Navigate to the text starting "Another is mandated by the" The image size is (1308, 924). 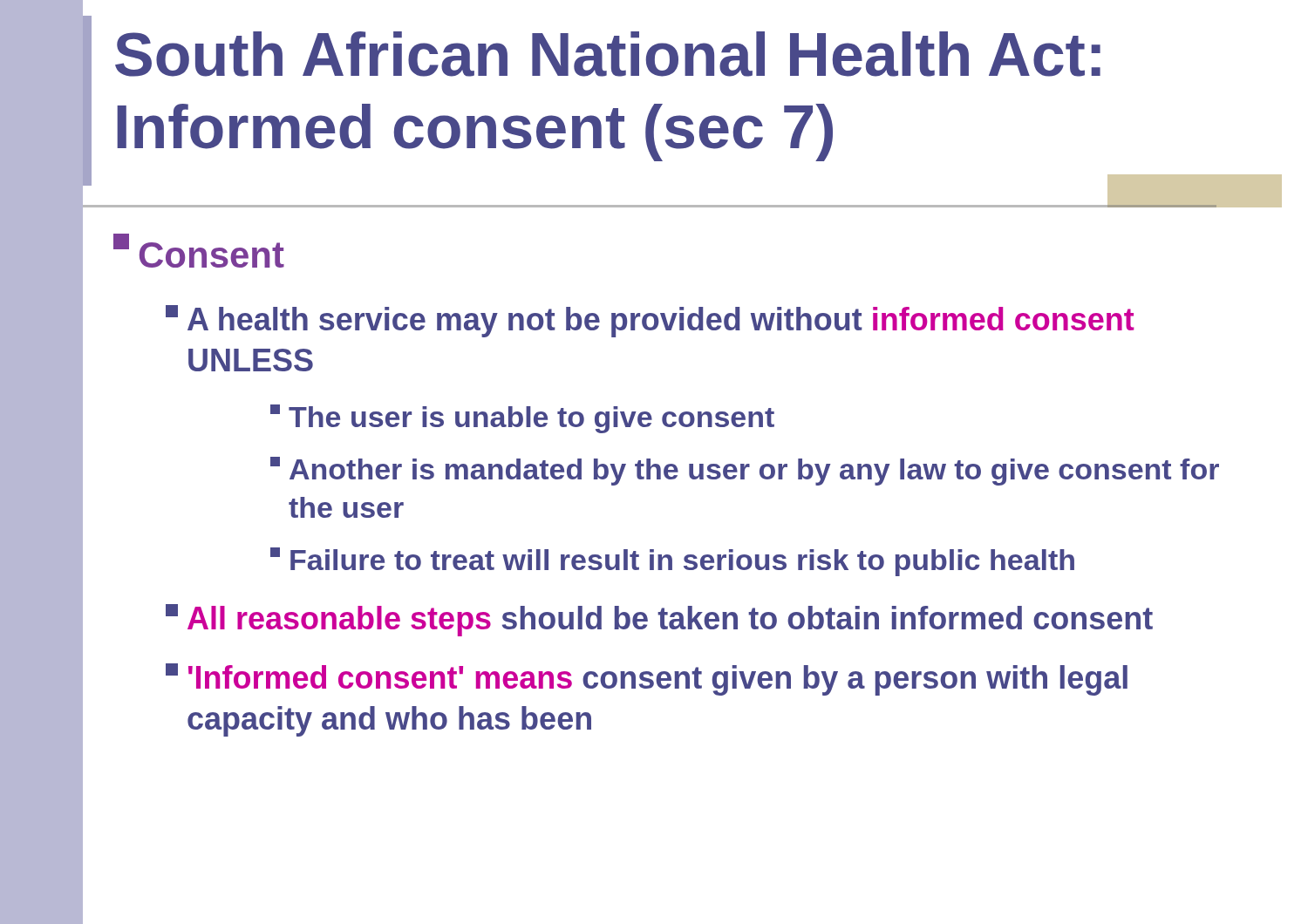coord(759,488)
